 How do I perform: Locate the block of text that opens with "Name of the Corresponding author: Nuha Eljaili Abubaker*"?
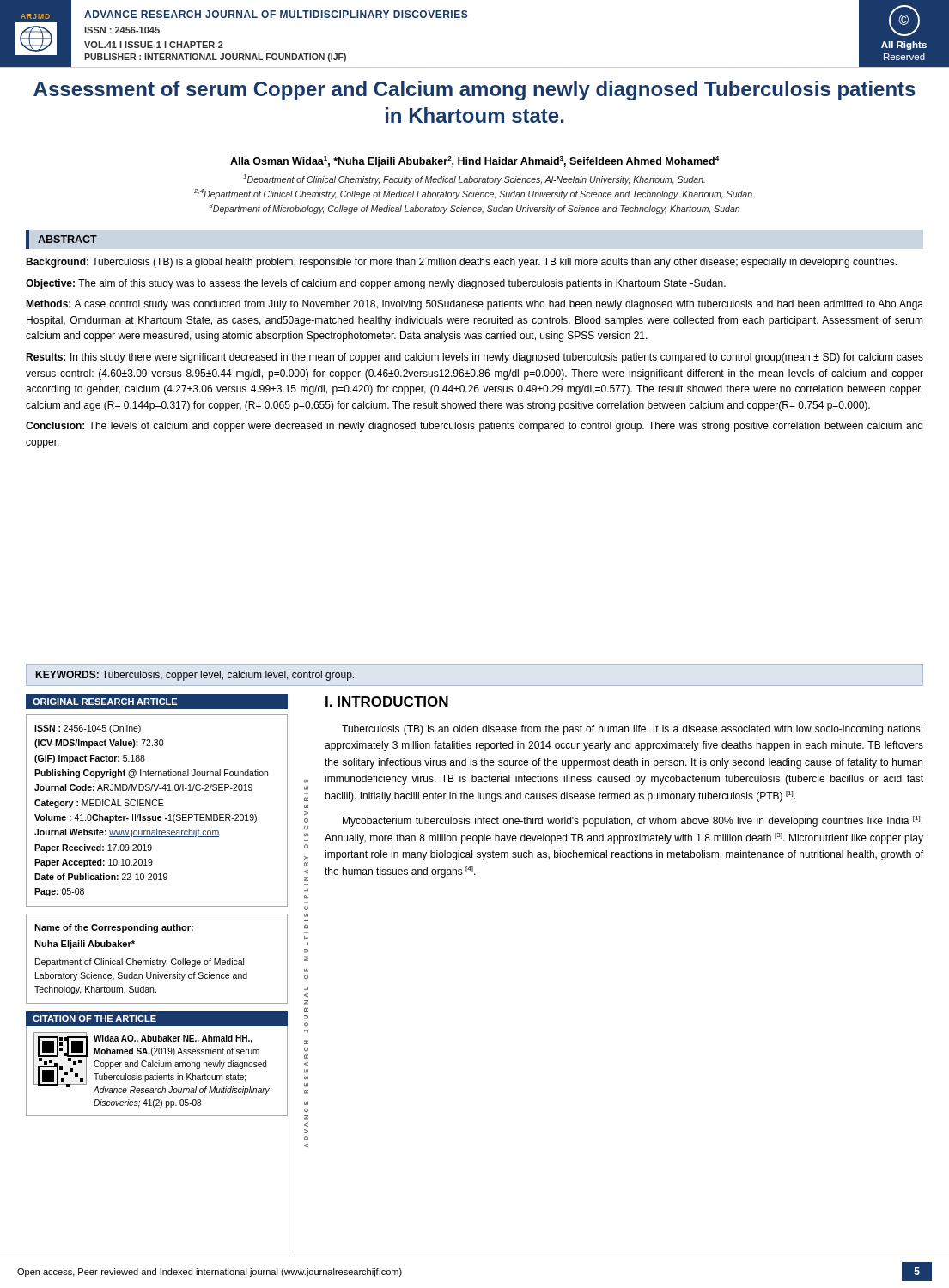point(157,957)
